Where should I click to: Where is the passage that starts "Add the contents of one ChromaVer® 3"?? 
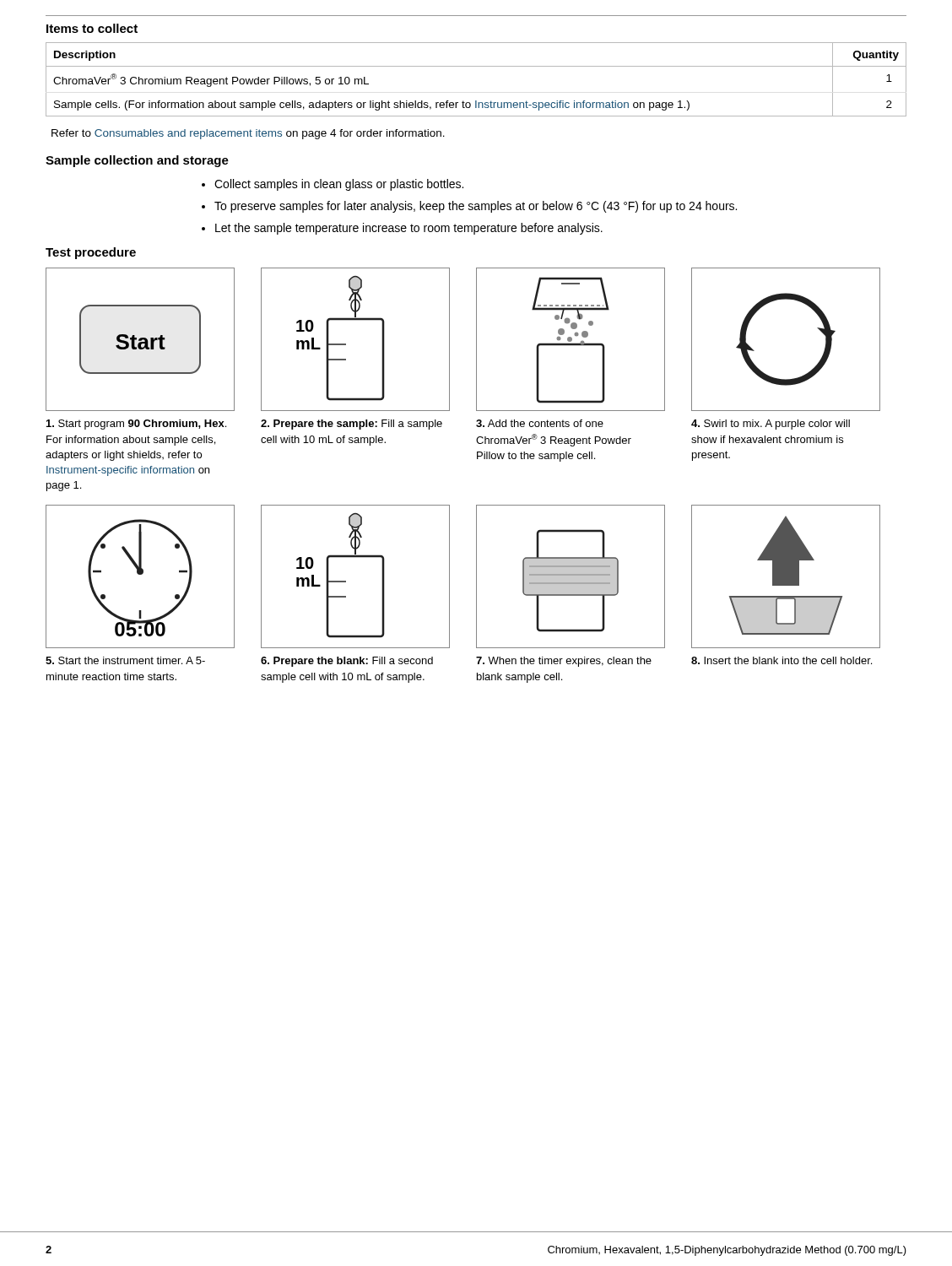coord(554,439)
